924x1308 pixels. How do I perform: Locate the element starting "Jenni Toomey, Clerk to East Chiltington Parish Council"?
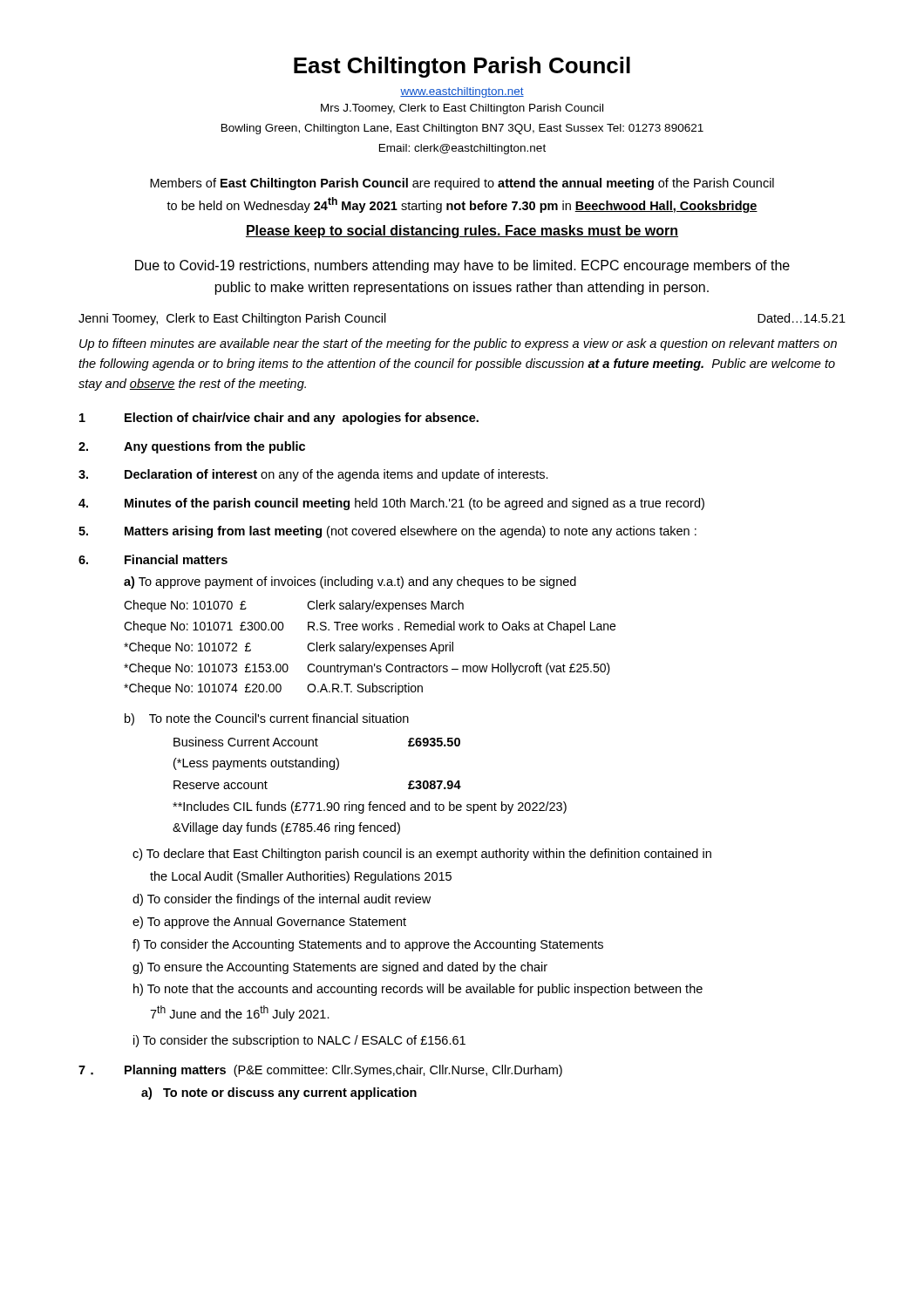(225, 319)
